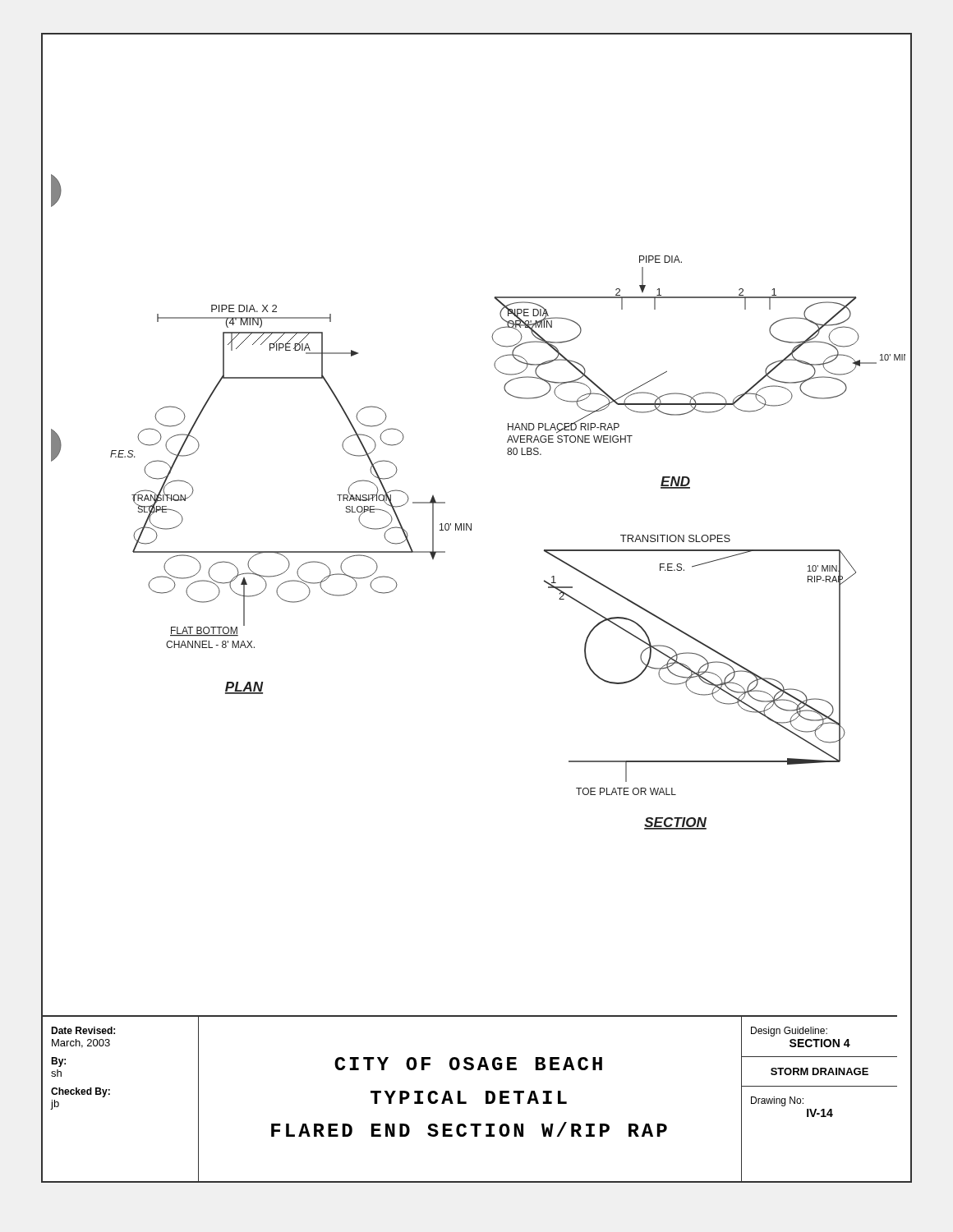Click on the text block starting "March, 2003"
953x1232 pixels.
[x=81, y=1043]
